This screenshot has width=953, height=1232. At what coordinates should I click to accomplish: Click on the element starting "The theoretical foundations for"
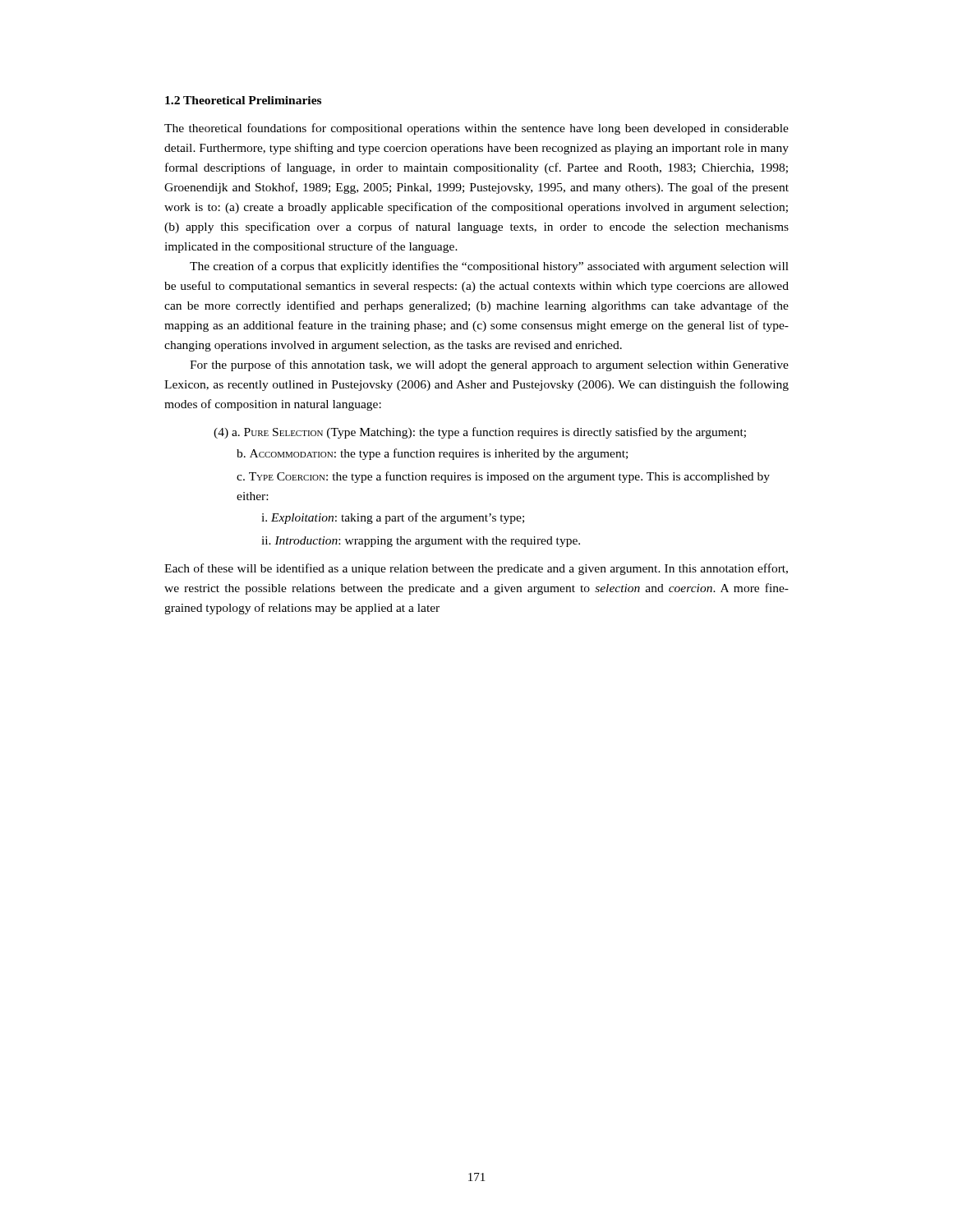point(476,187)
